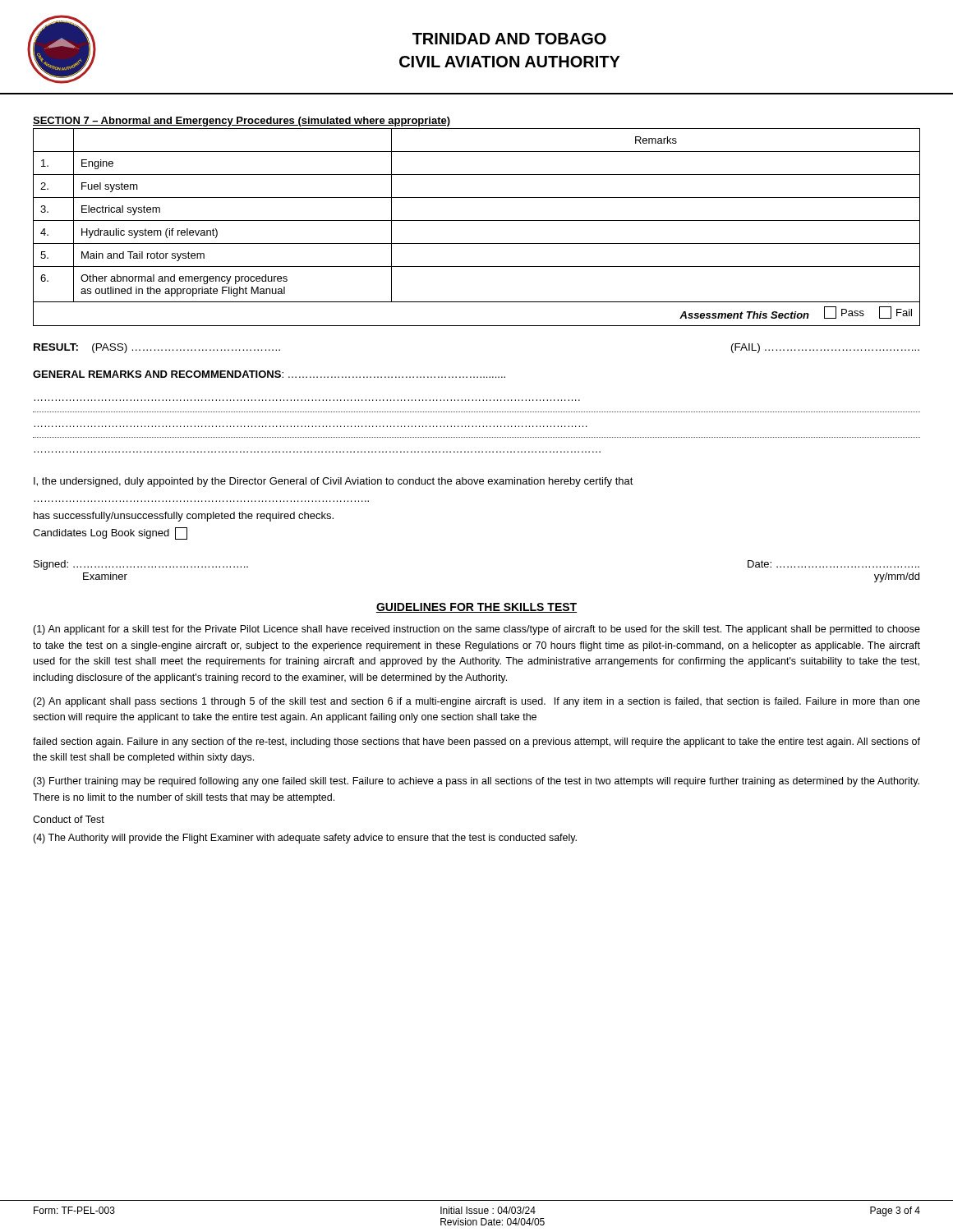
Task: Point to the passage starting "(1) An applicant for a"
Action: point(476,653)
